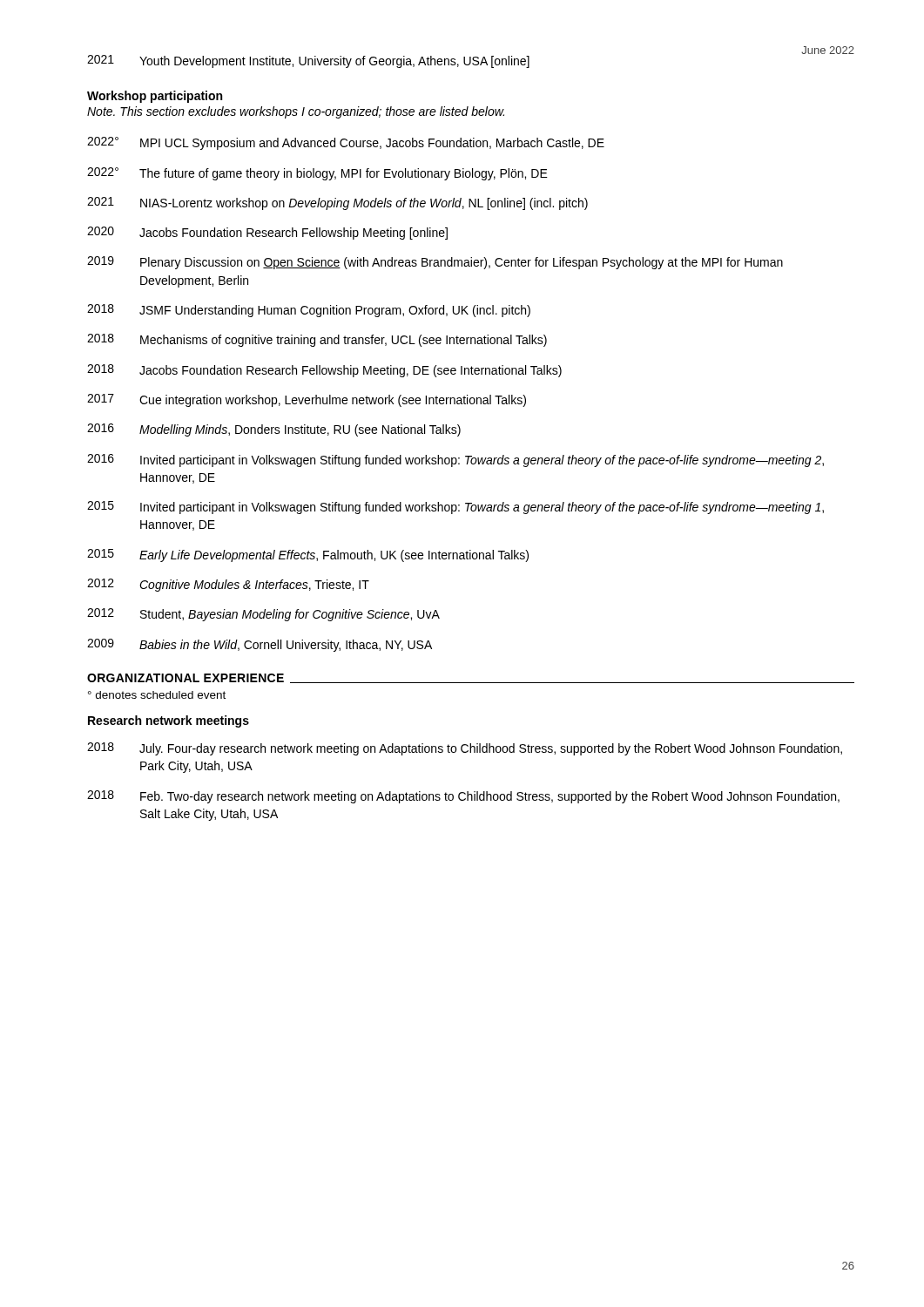924x1307 pixels.
Task: Click on the region starting "2012 Cognitive Modules & Interfaces, Trieste, IT"
Action: [x=228, y=585]
